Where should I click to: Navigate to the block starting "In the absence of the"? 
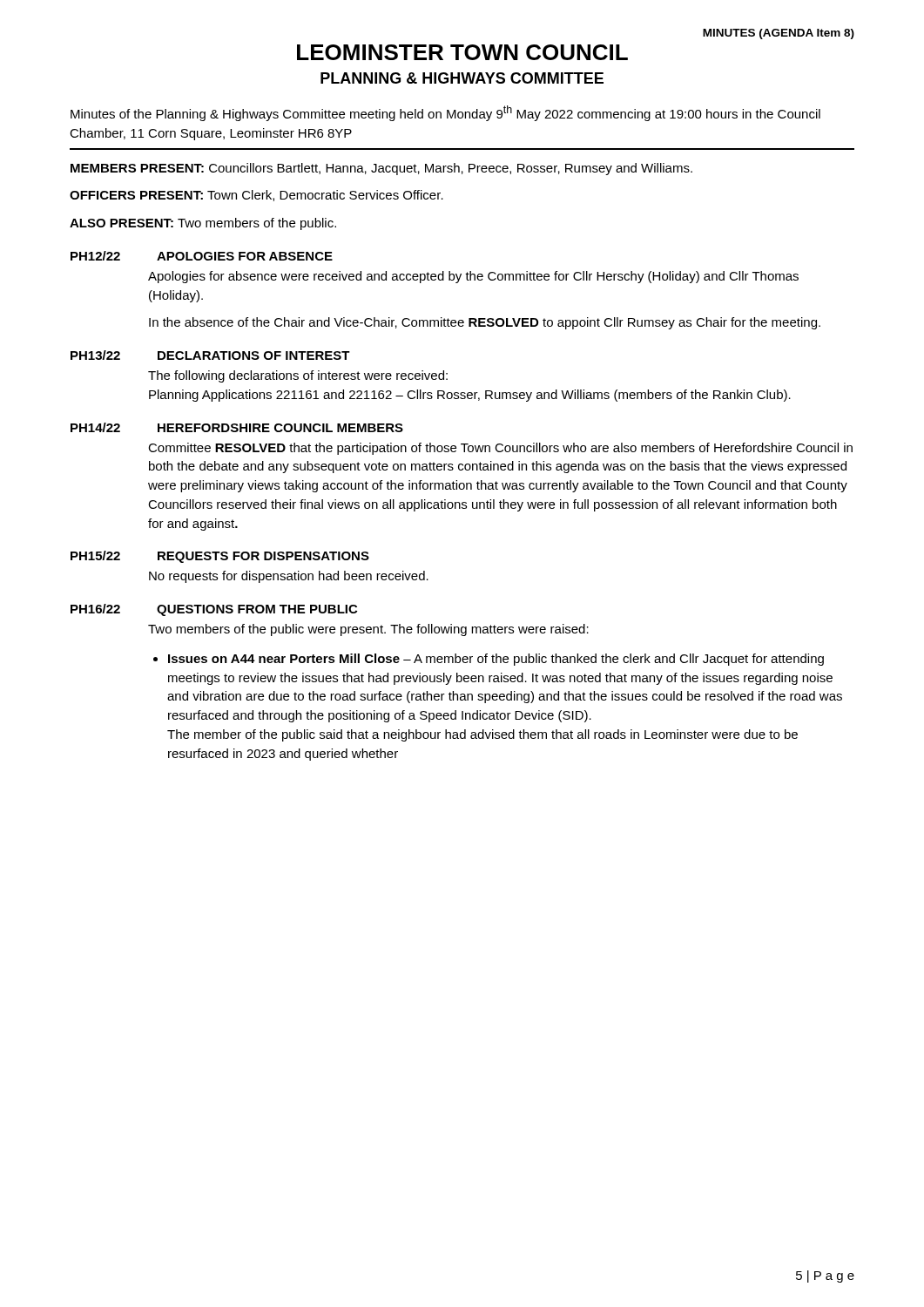485,322
